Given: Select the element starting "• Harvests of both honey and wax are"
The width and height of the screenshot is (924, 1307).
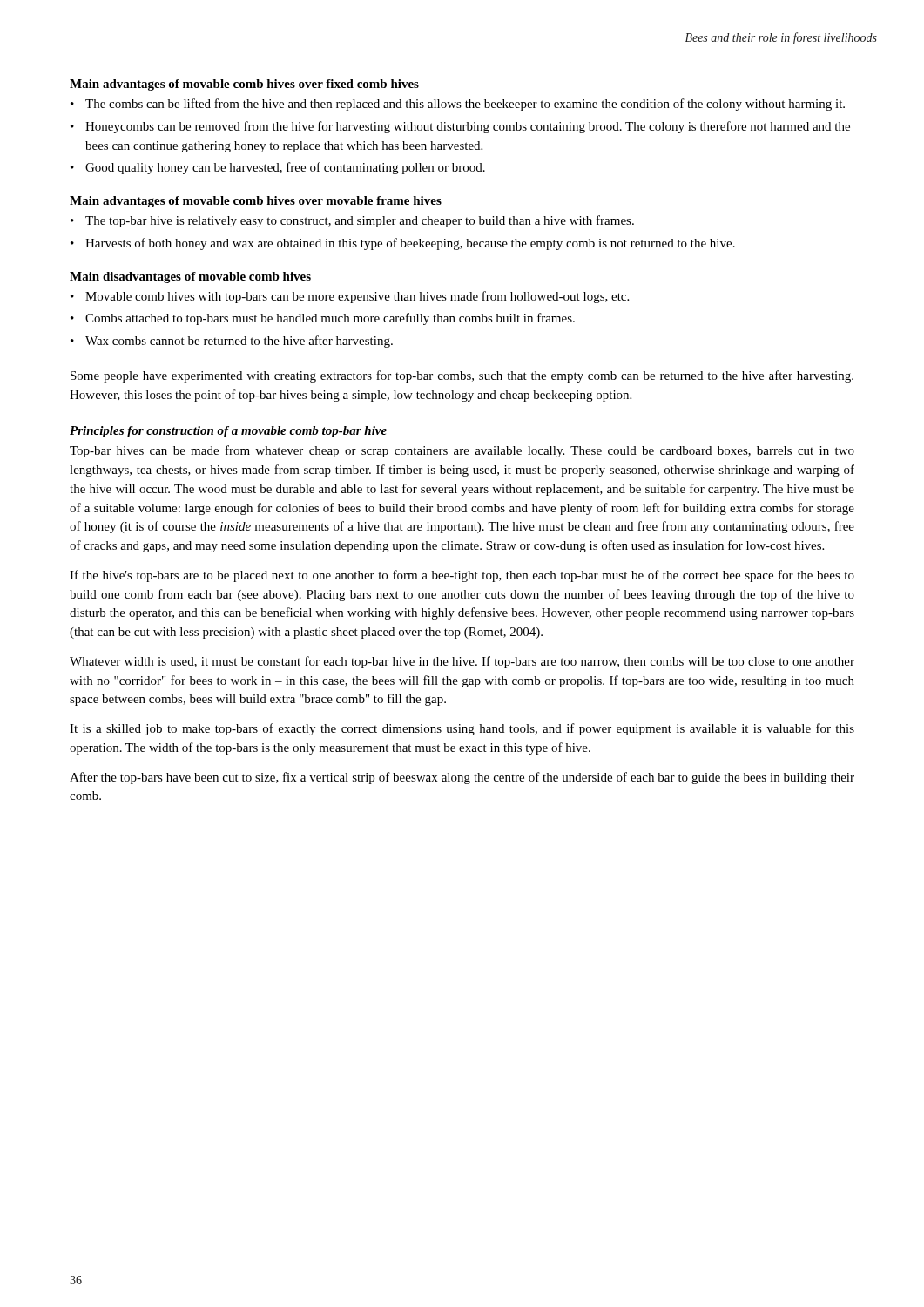Looking at the screenshot, I should click(x=462, y=244).
